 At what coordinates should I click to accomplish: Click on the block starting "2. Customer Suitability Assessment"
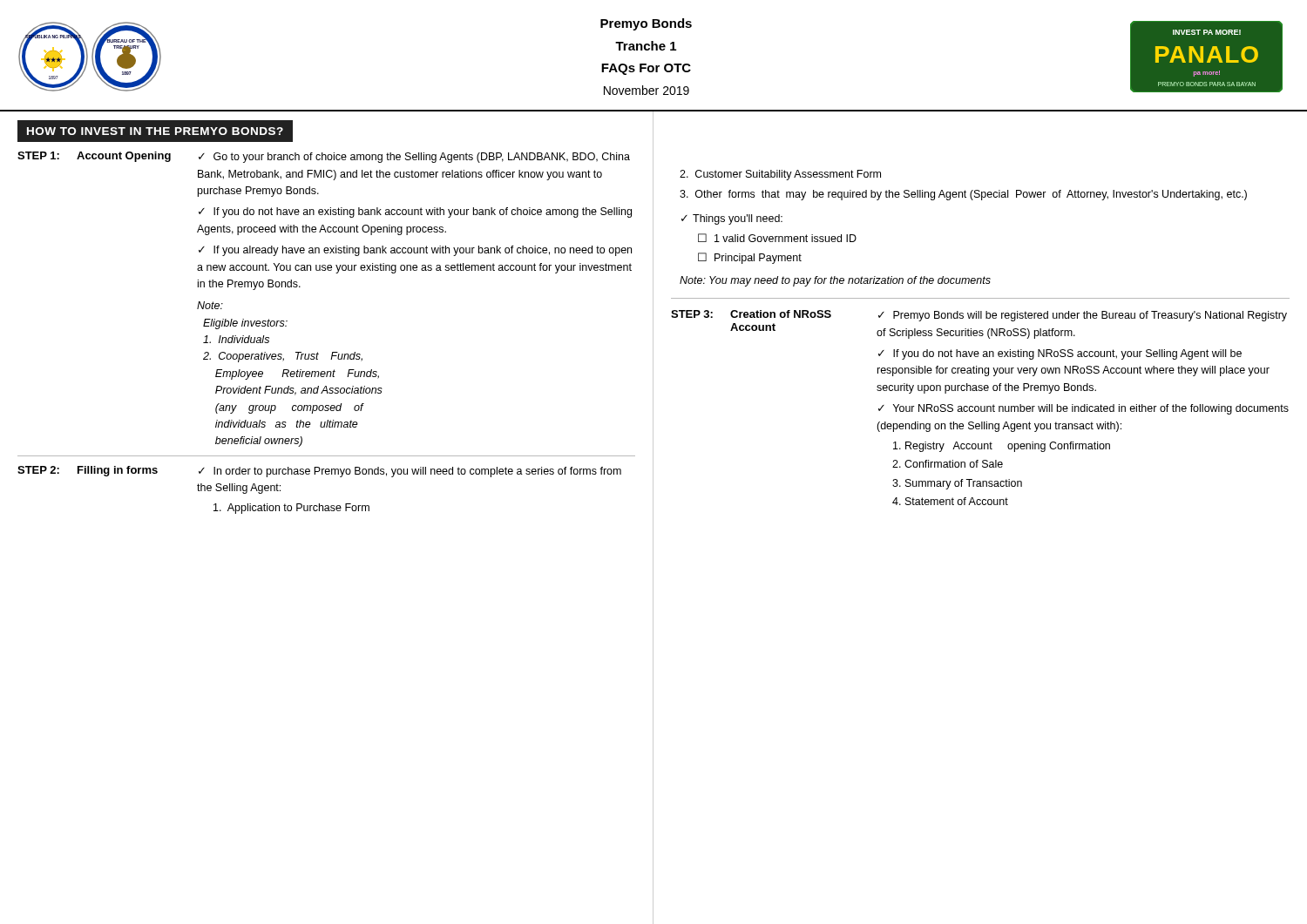click(x=985, y=184)
